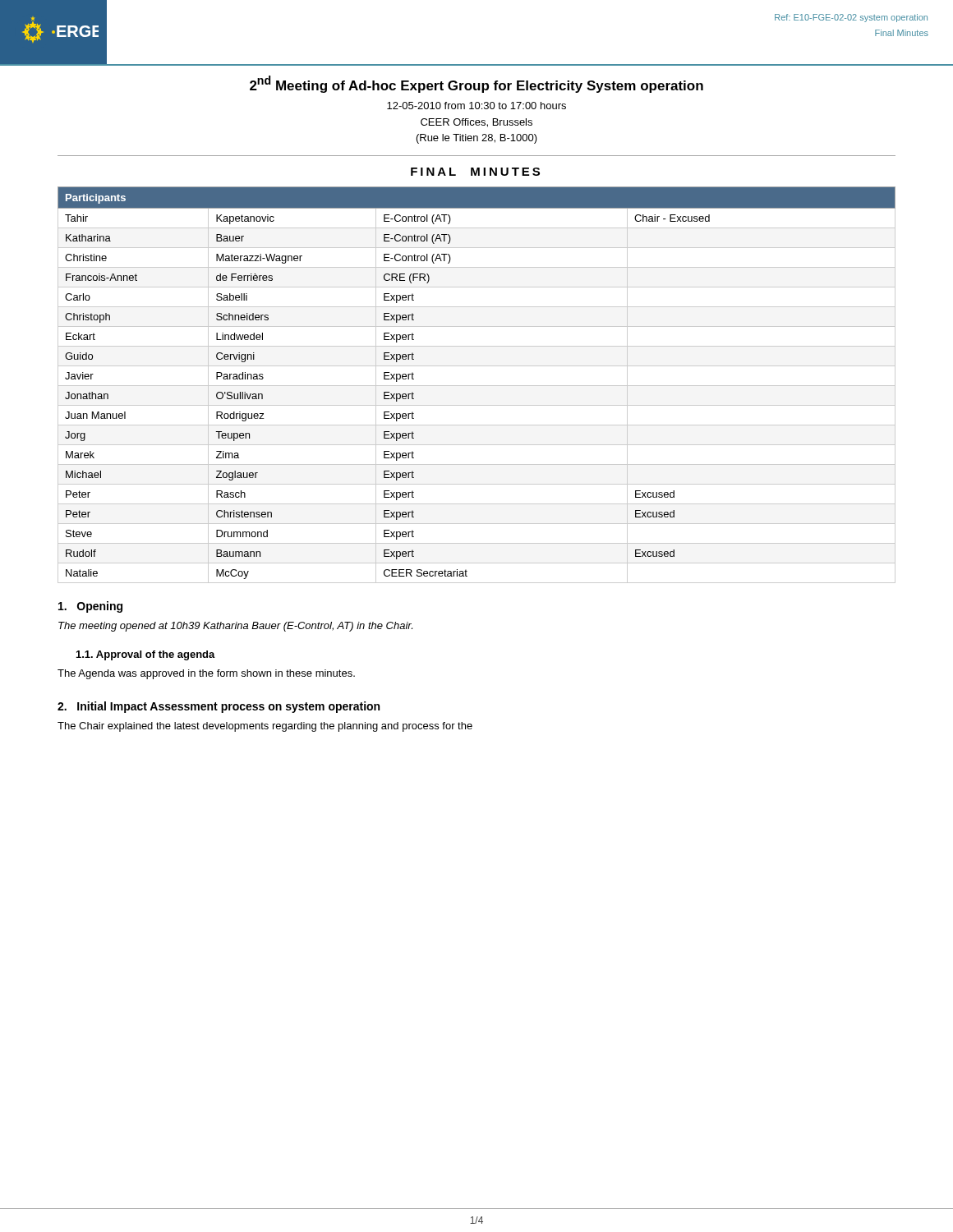Find the block starting "FINAL MINUTES"

pos(476,171)
